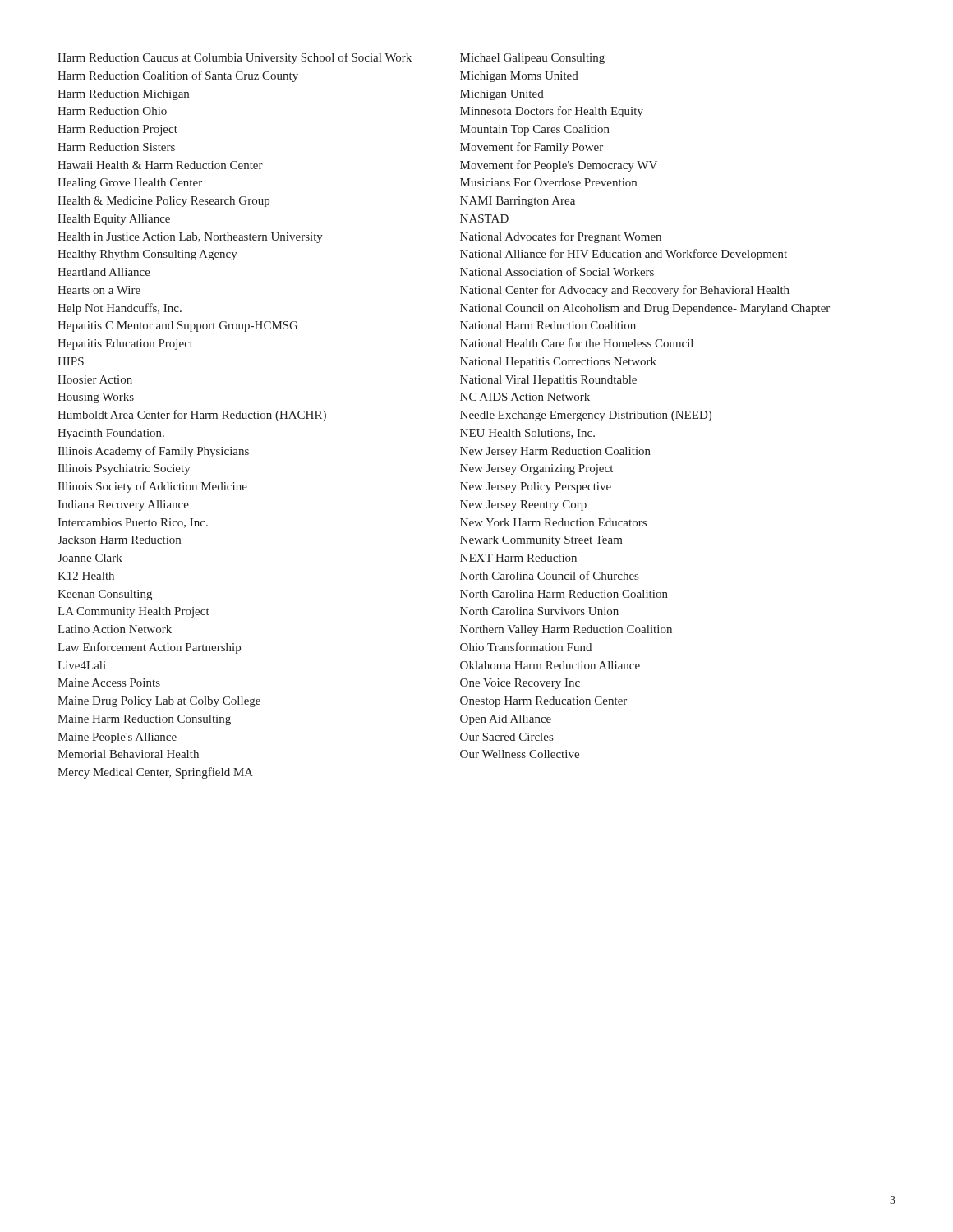
Task: Point to the element starting "Newark Community Street Team"
Action: [541, 540]
